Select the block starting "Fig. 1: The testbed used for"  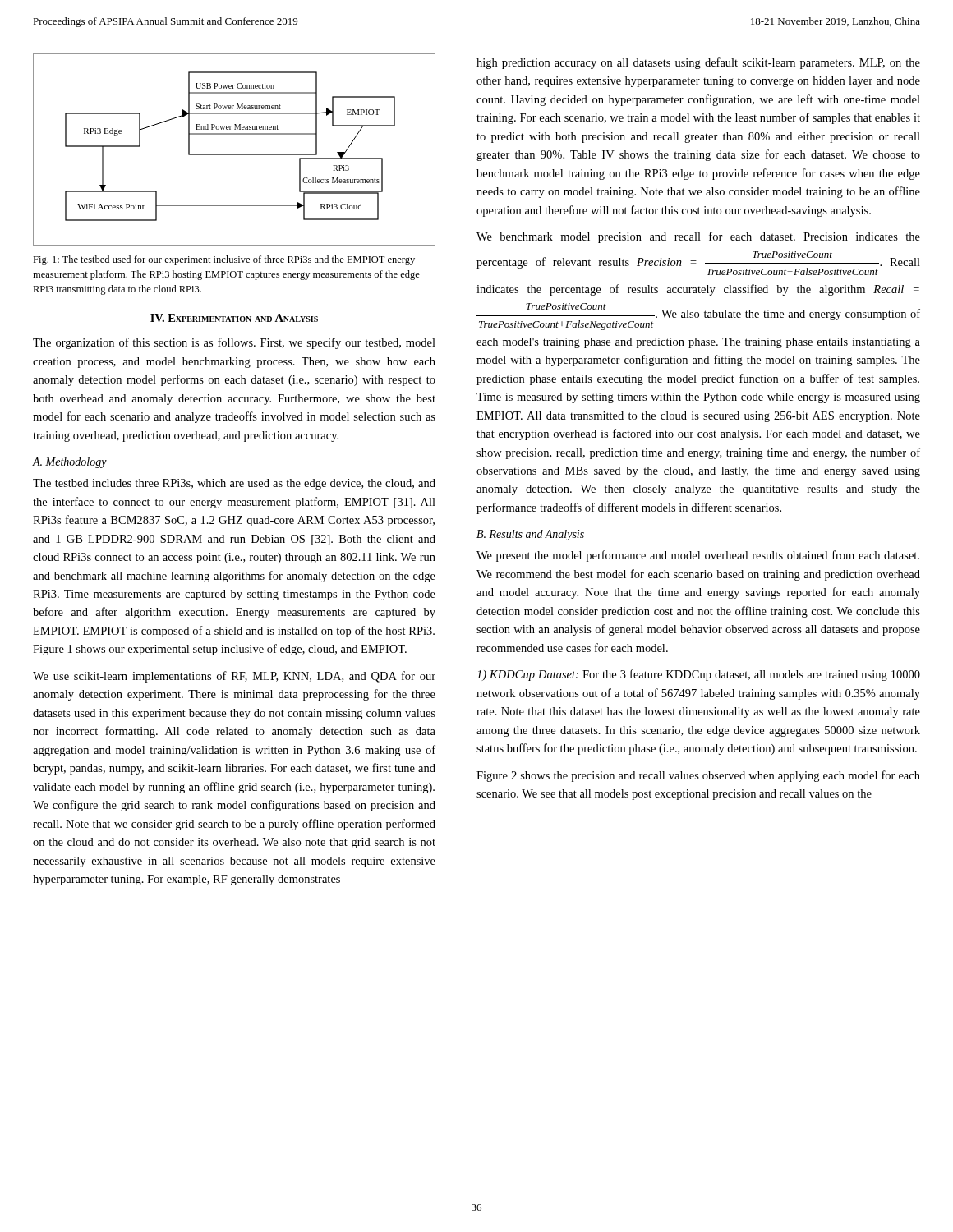point(226,274)
